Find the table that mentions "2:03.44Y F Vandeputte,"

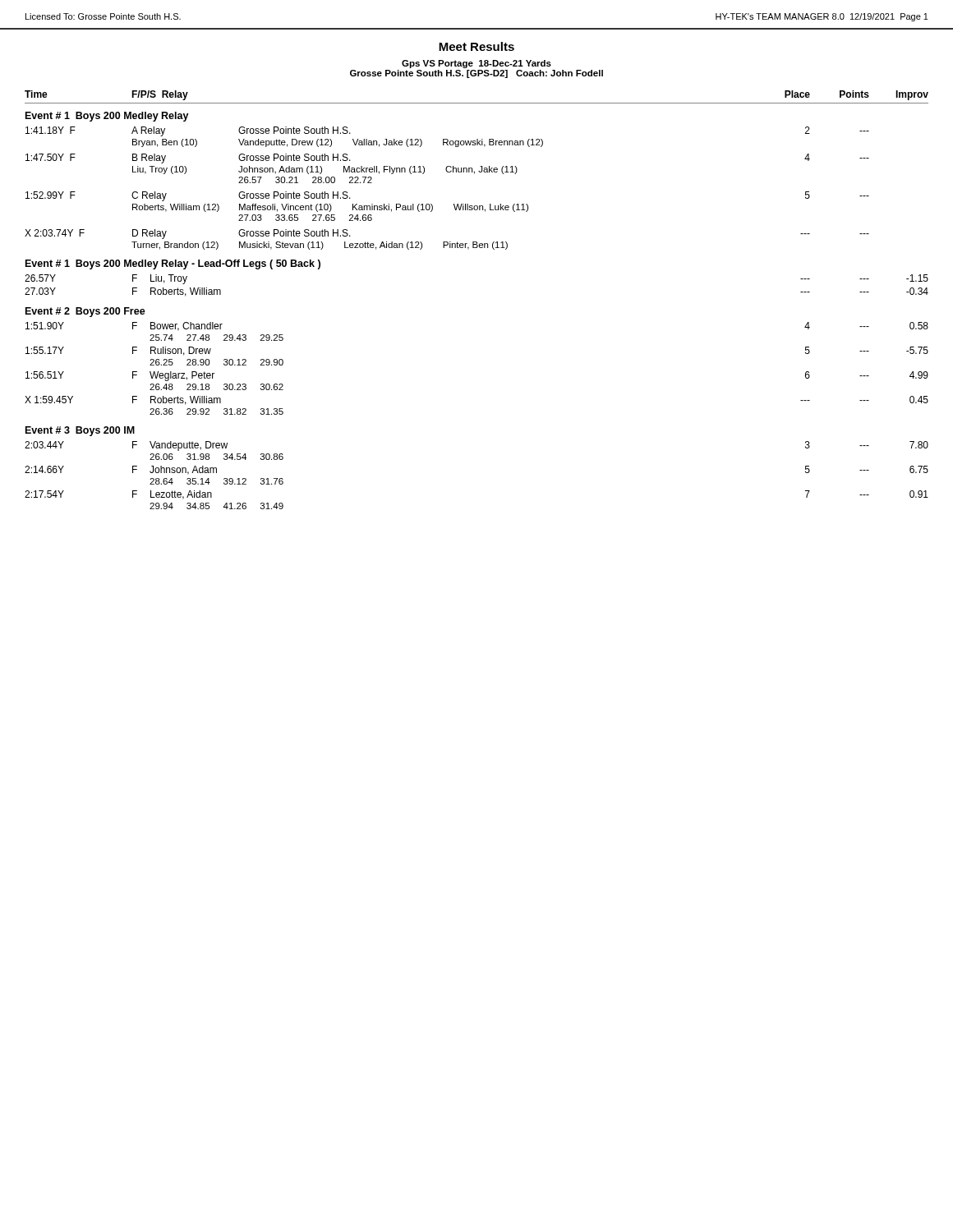click(476, 475)
